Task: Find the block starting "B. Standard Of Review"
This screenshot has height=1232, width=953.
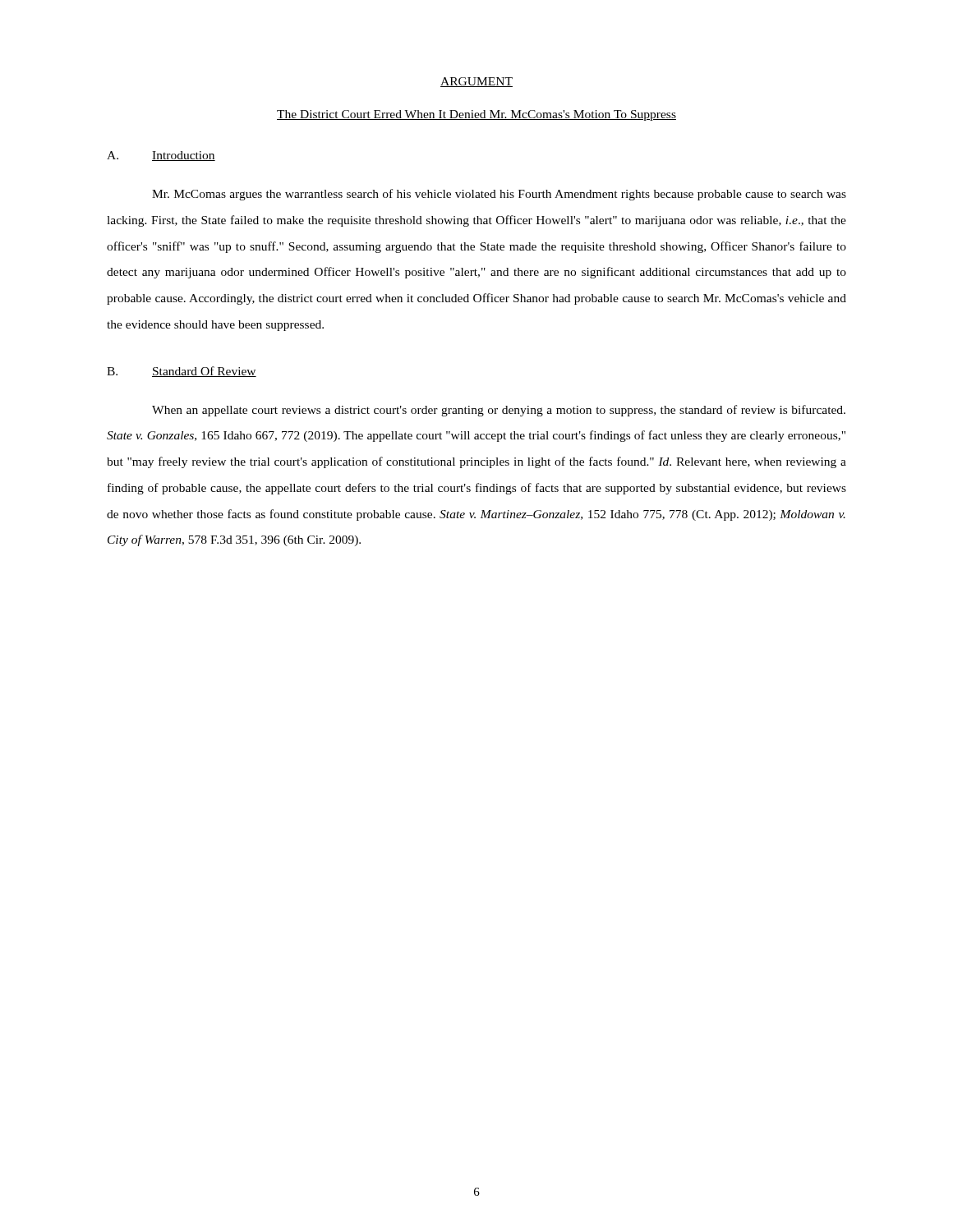Action: pyautogui.click(x=181, y=371)
